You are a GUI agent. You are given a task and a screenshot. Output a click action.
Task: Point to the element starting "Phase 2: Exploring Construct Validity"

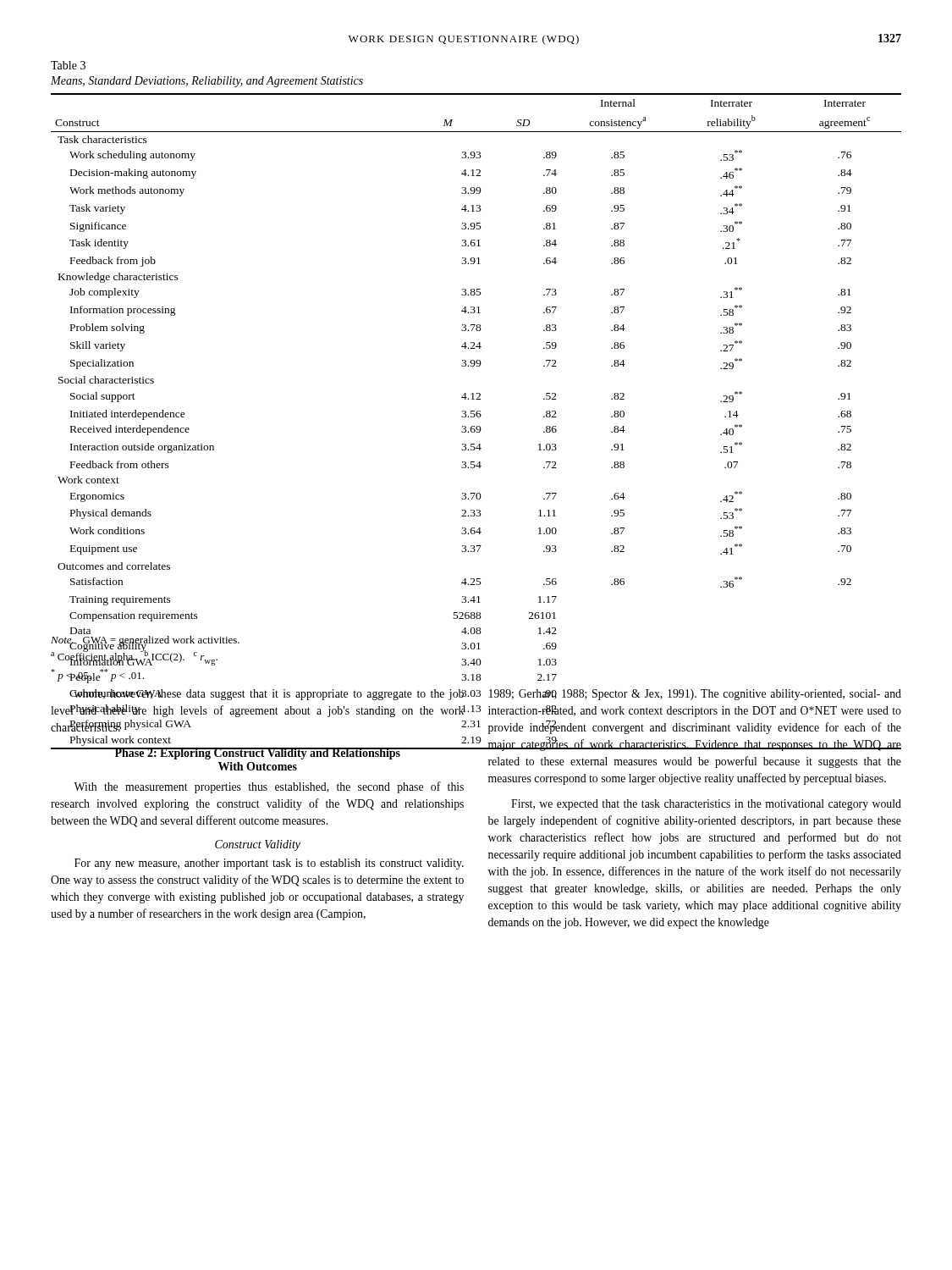pos(257,760)
